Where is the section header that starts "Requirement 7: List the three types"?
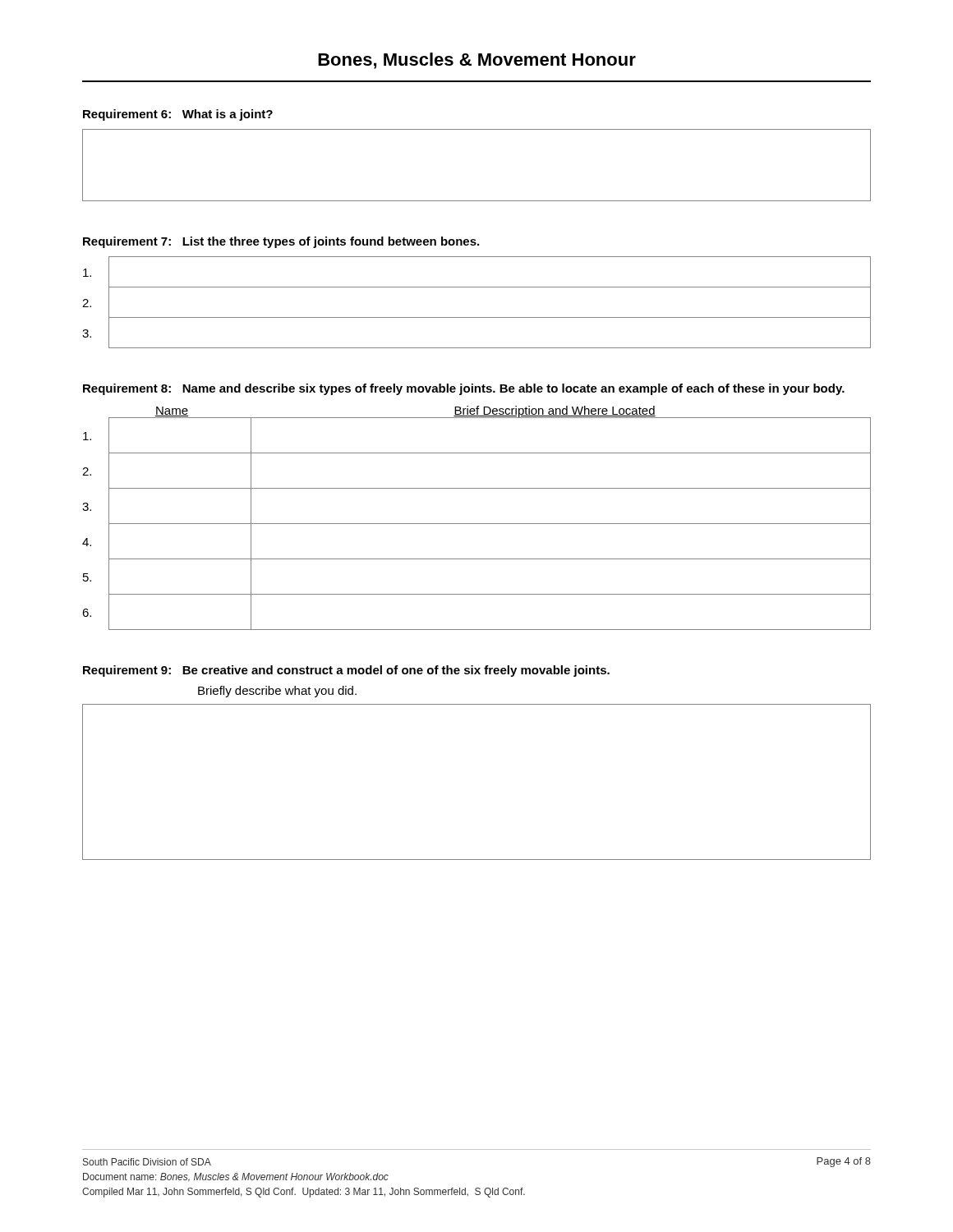Image resolution: width=953 pixels, height=1232 pixels. click(281, 241)
